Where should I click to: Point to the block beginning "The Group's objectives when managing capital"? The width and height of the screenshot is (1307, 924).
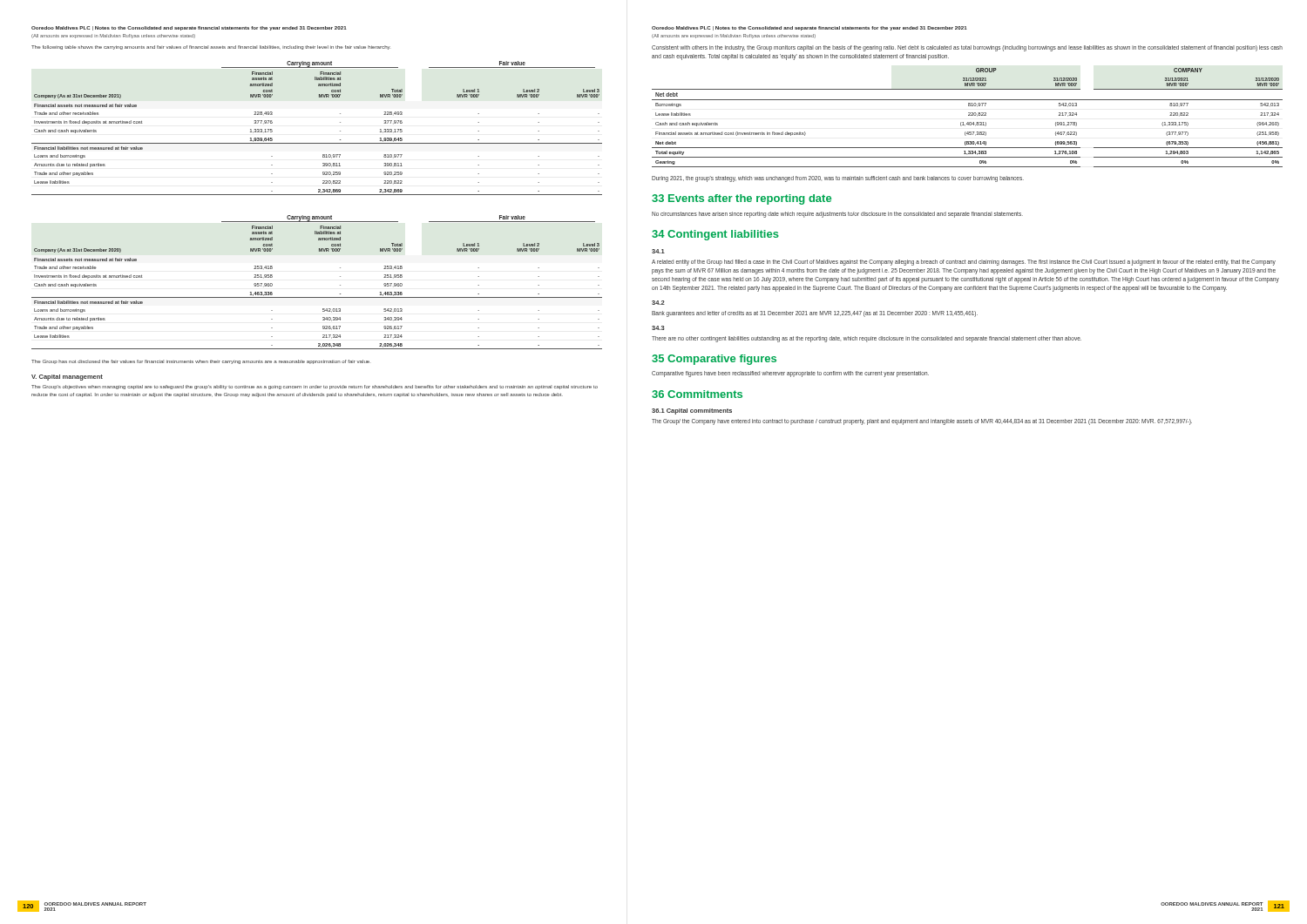315,390
